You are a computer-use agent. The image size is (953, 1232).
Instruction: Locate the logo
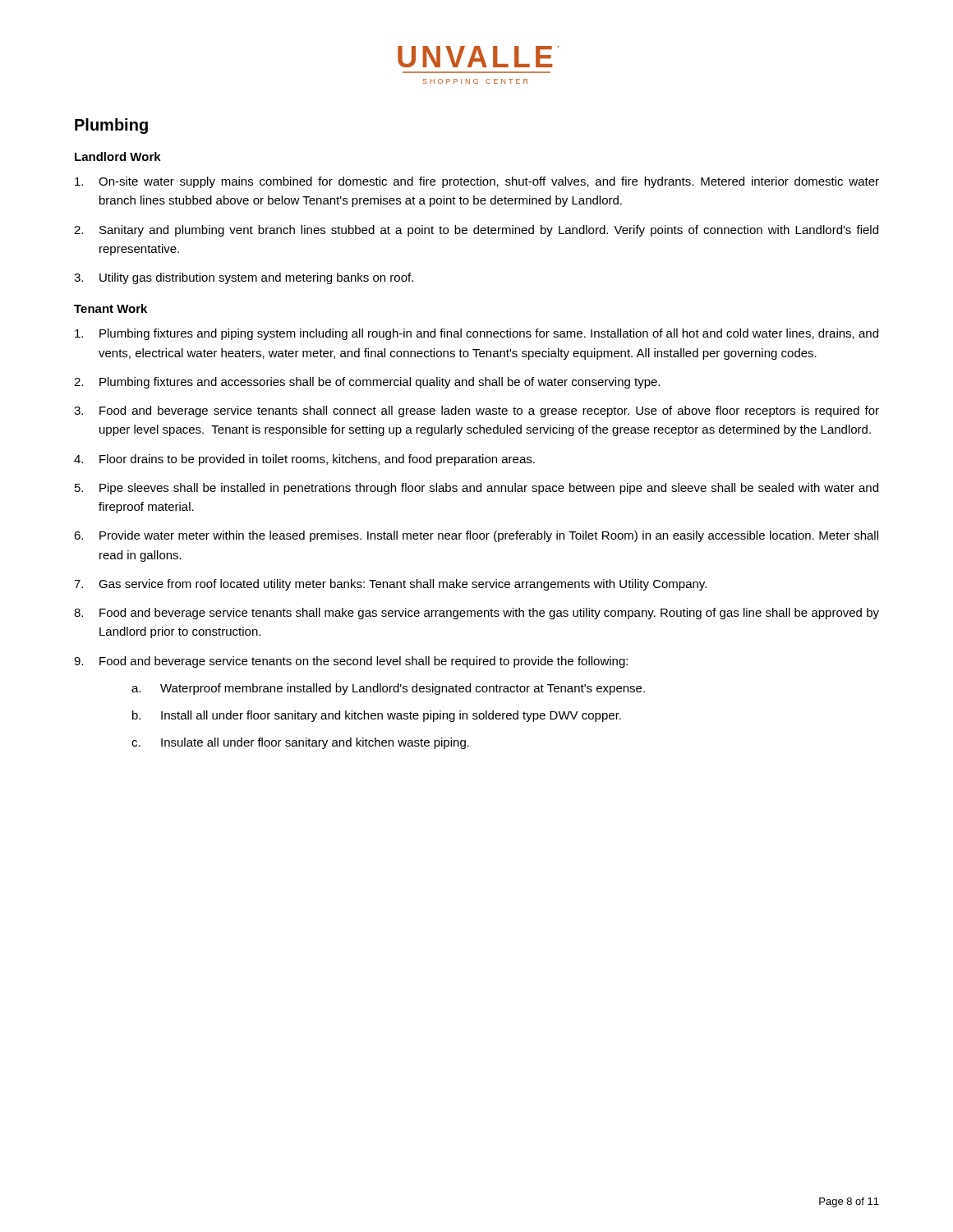(x=476, y=51)
